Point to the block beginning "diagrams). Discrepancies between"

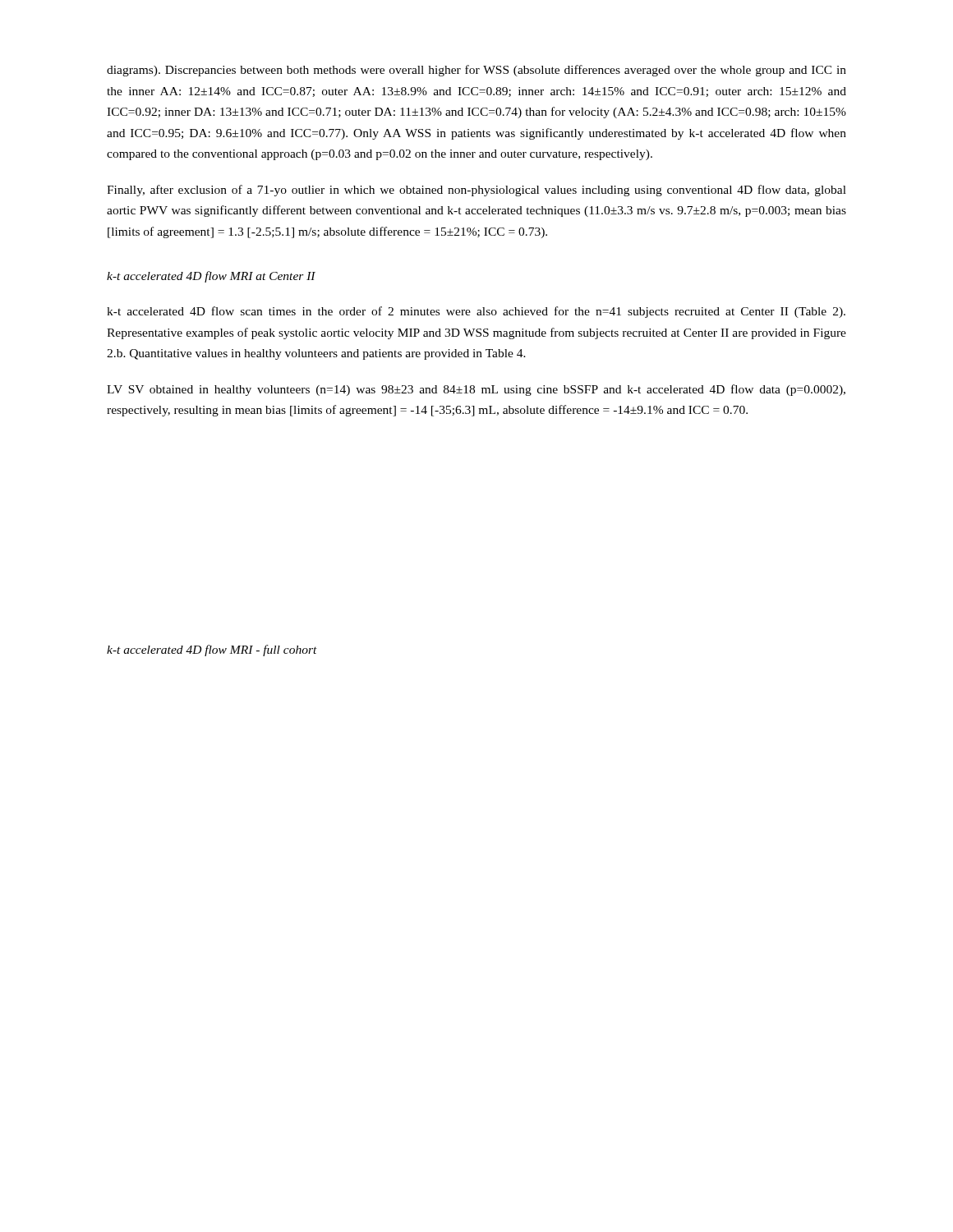[x=476, y=111]
